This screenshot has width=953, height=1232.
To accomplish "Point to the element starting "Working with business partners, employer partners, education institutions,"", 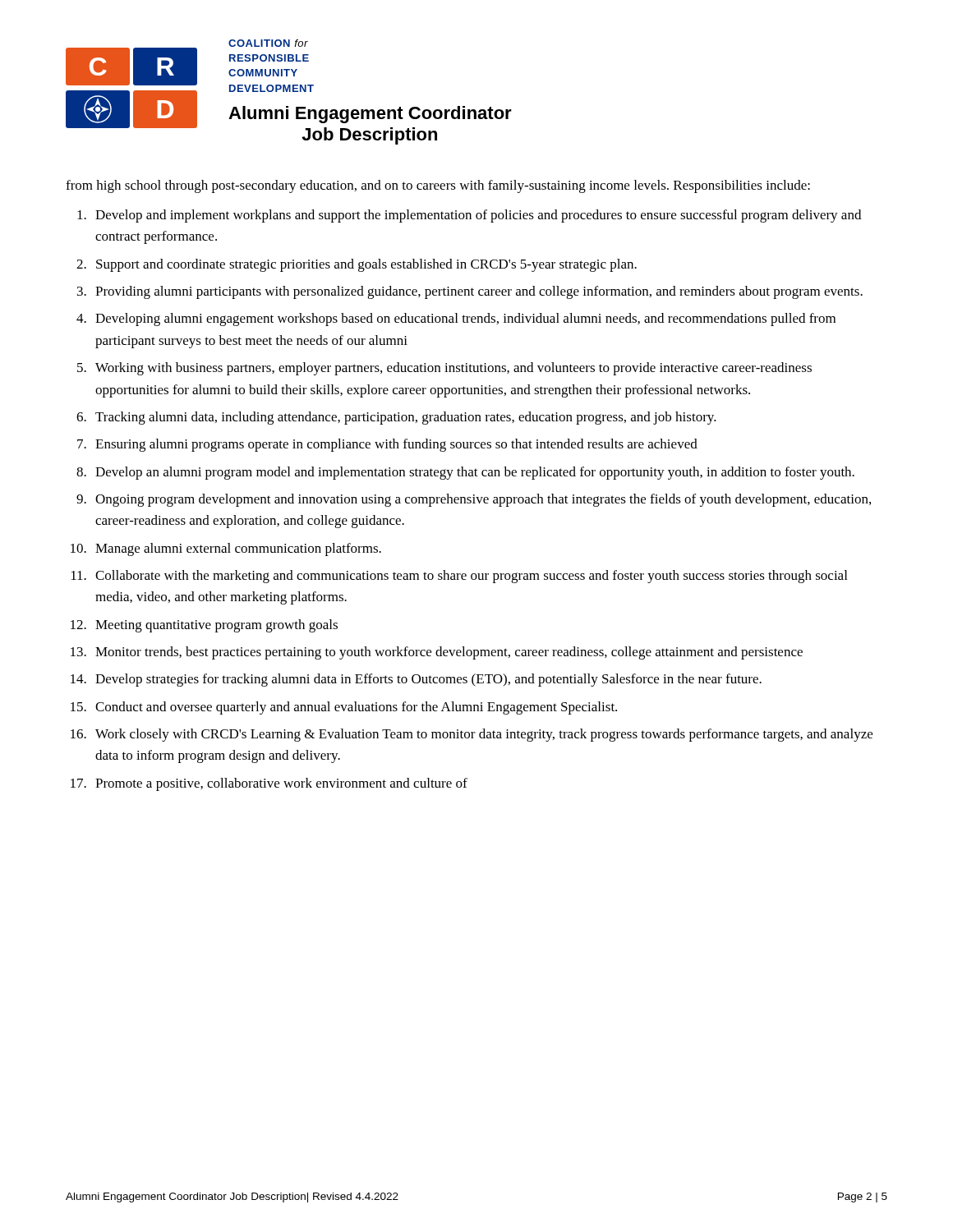I will [x=454, y=378].
